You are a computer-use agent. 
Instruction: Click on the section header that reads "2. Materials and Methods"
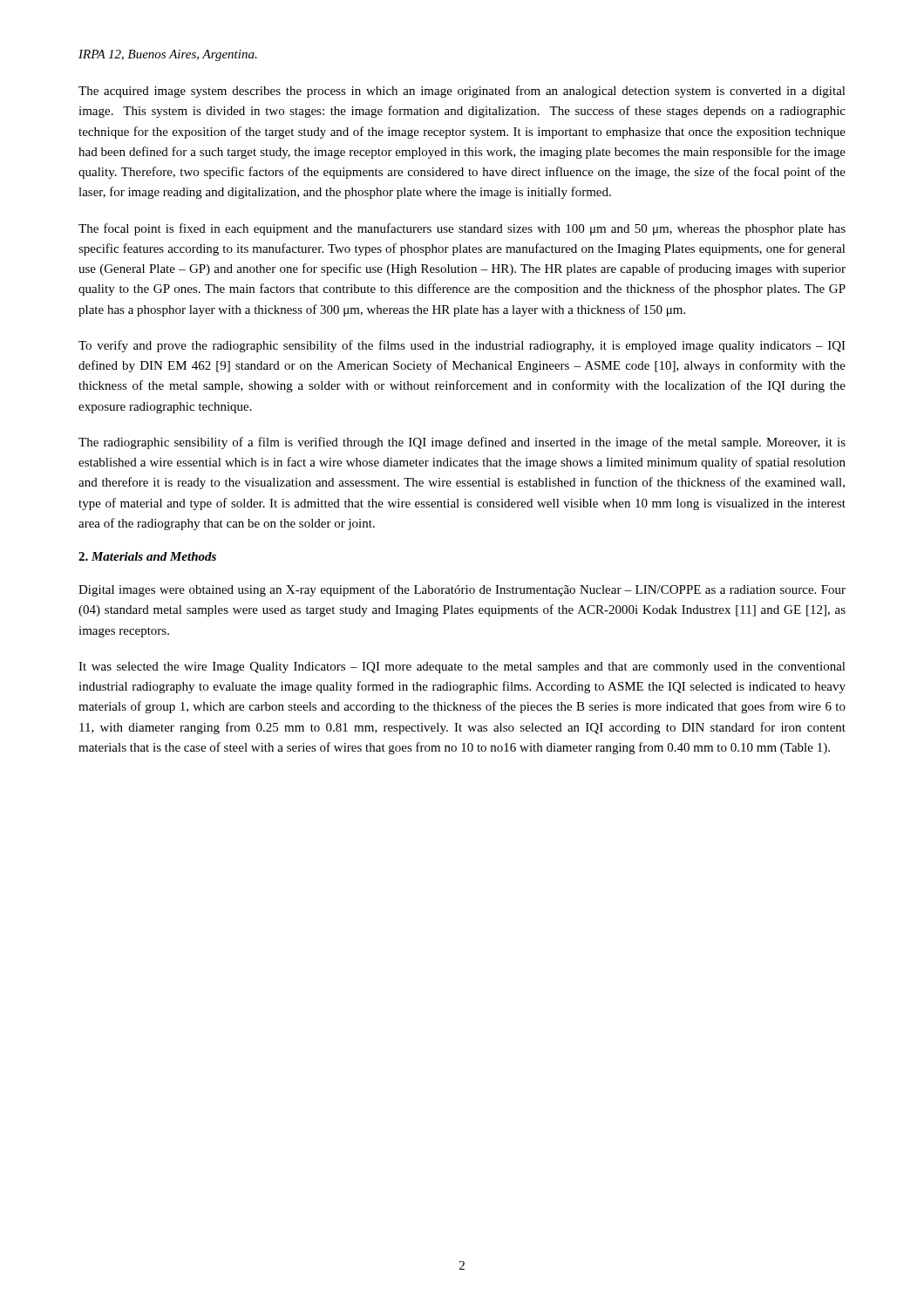tap(147, 556)
